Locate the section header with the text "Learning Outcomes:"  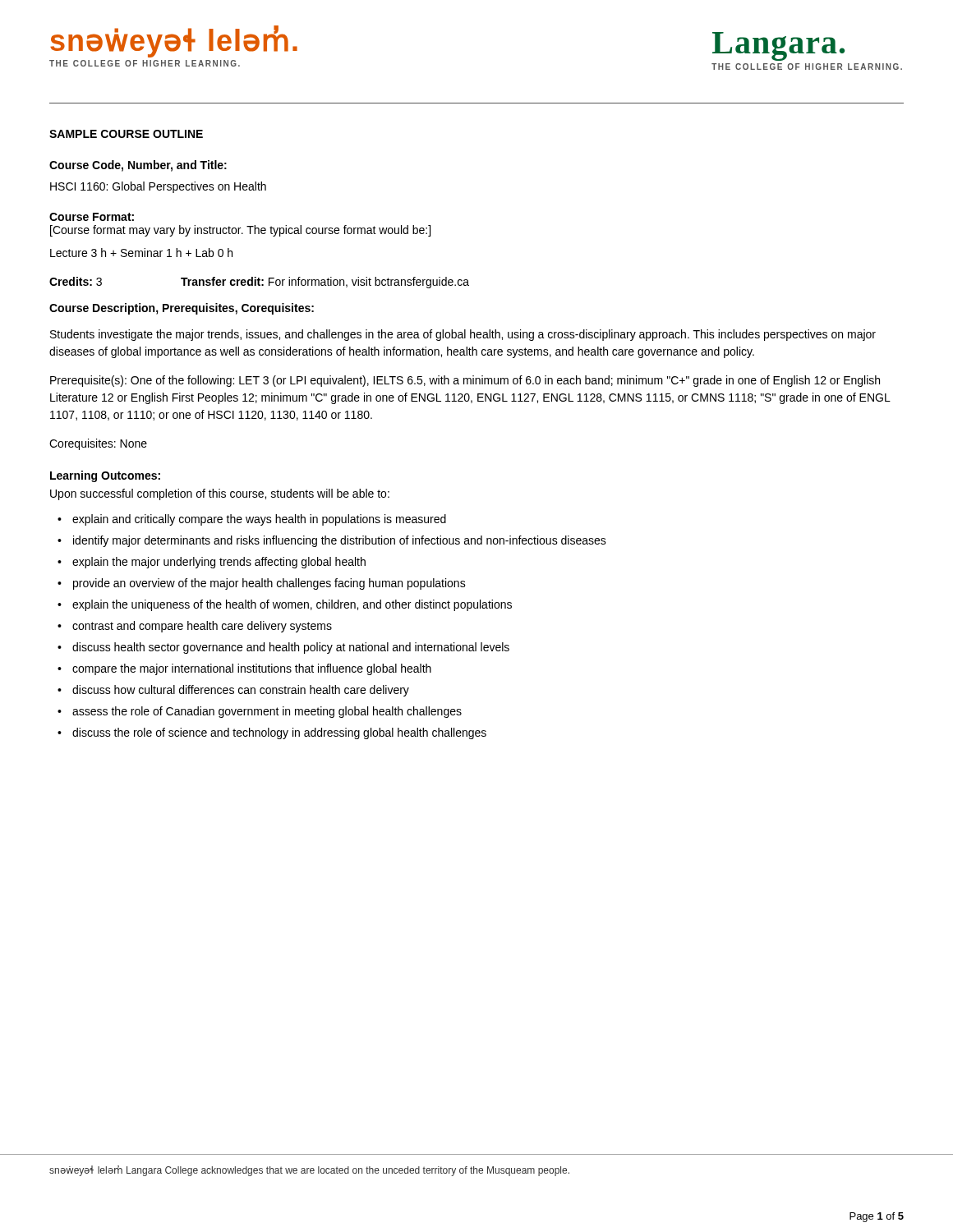[x=105, y=476]
